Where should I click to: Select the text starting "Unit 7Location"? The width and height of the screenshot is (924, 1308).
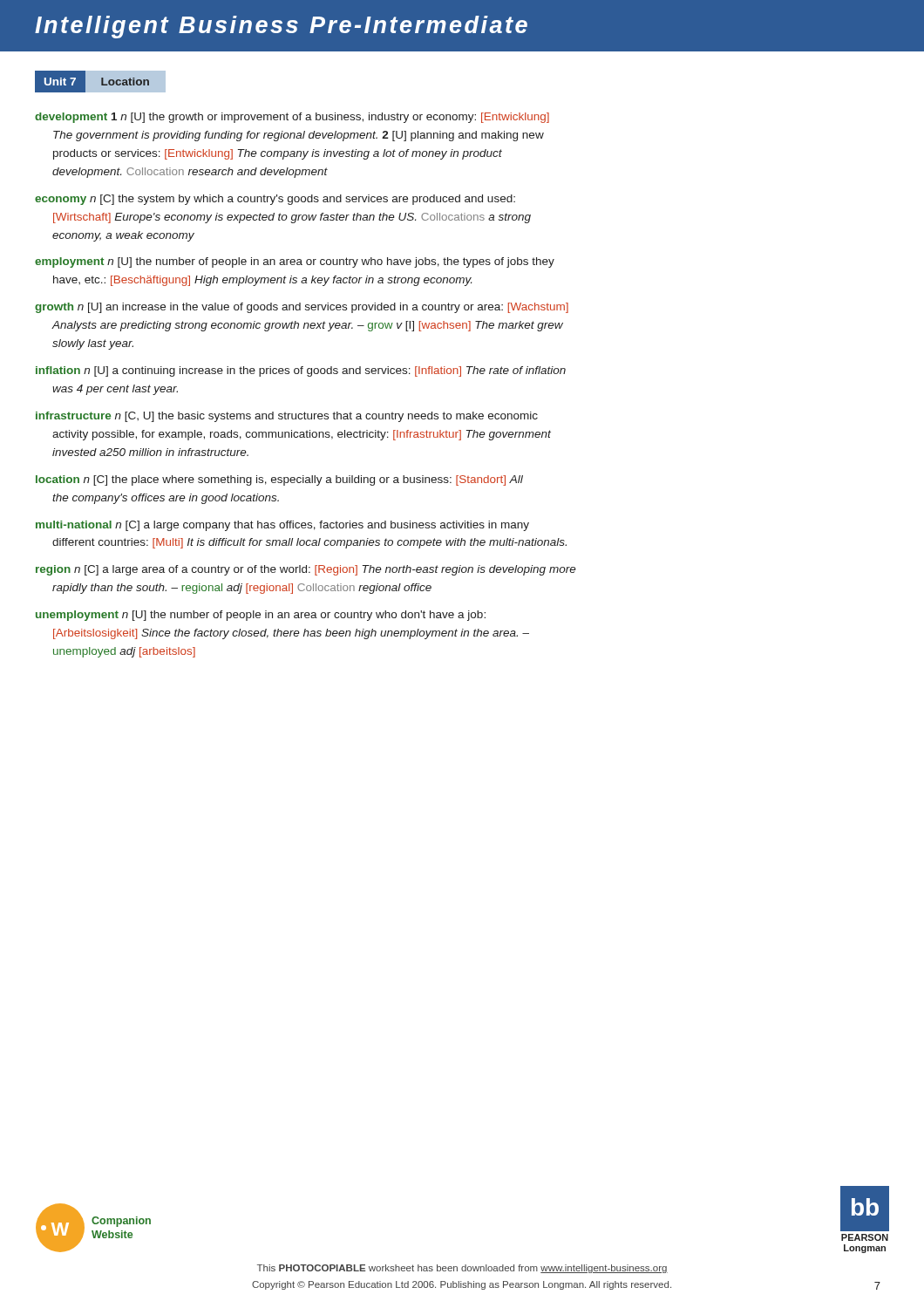[100, 82]
